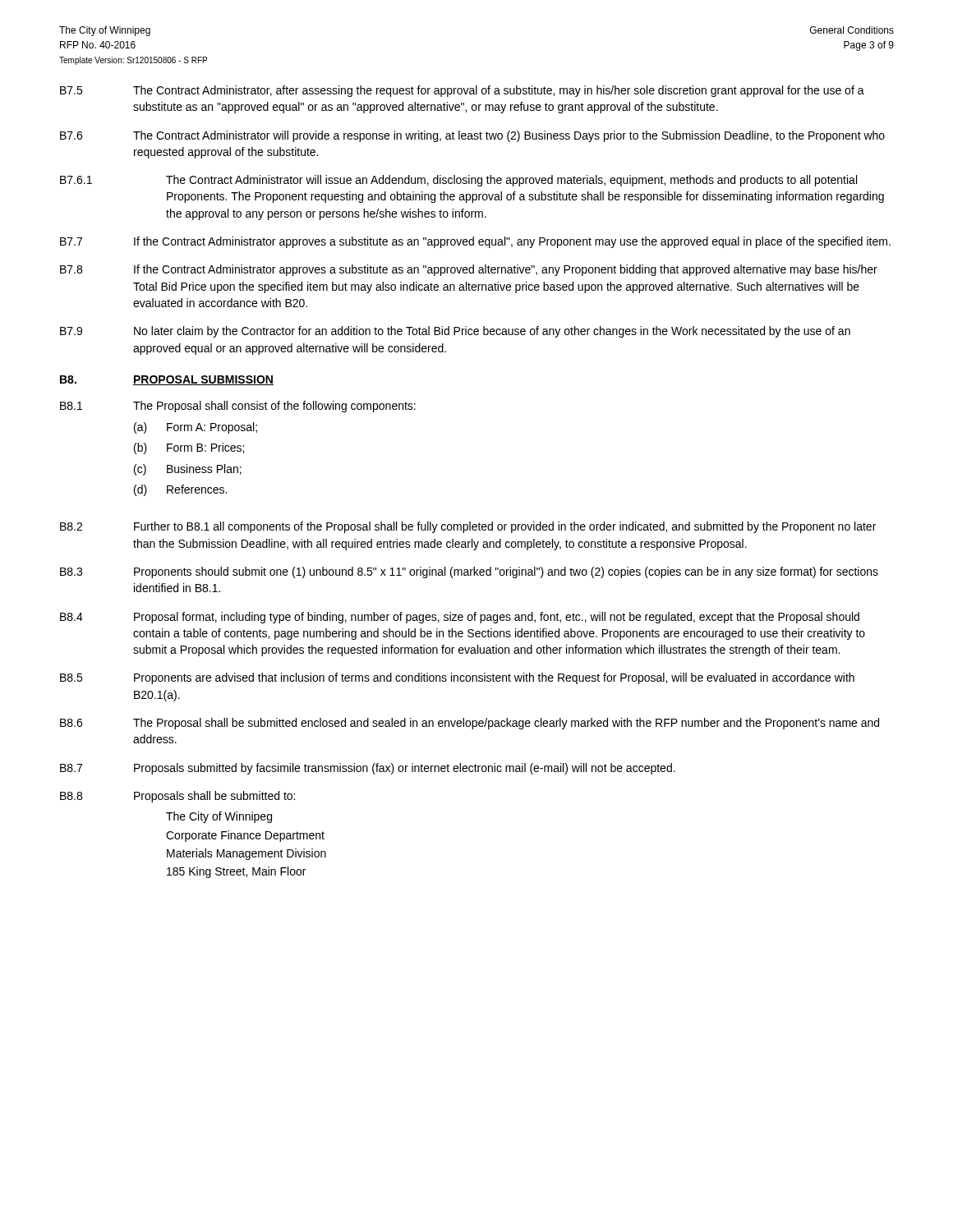953x1232 pixels.
Task: Click the passage that begins "B8.4 Proposal format, including type of"
Action: 476,633
